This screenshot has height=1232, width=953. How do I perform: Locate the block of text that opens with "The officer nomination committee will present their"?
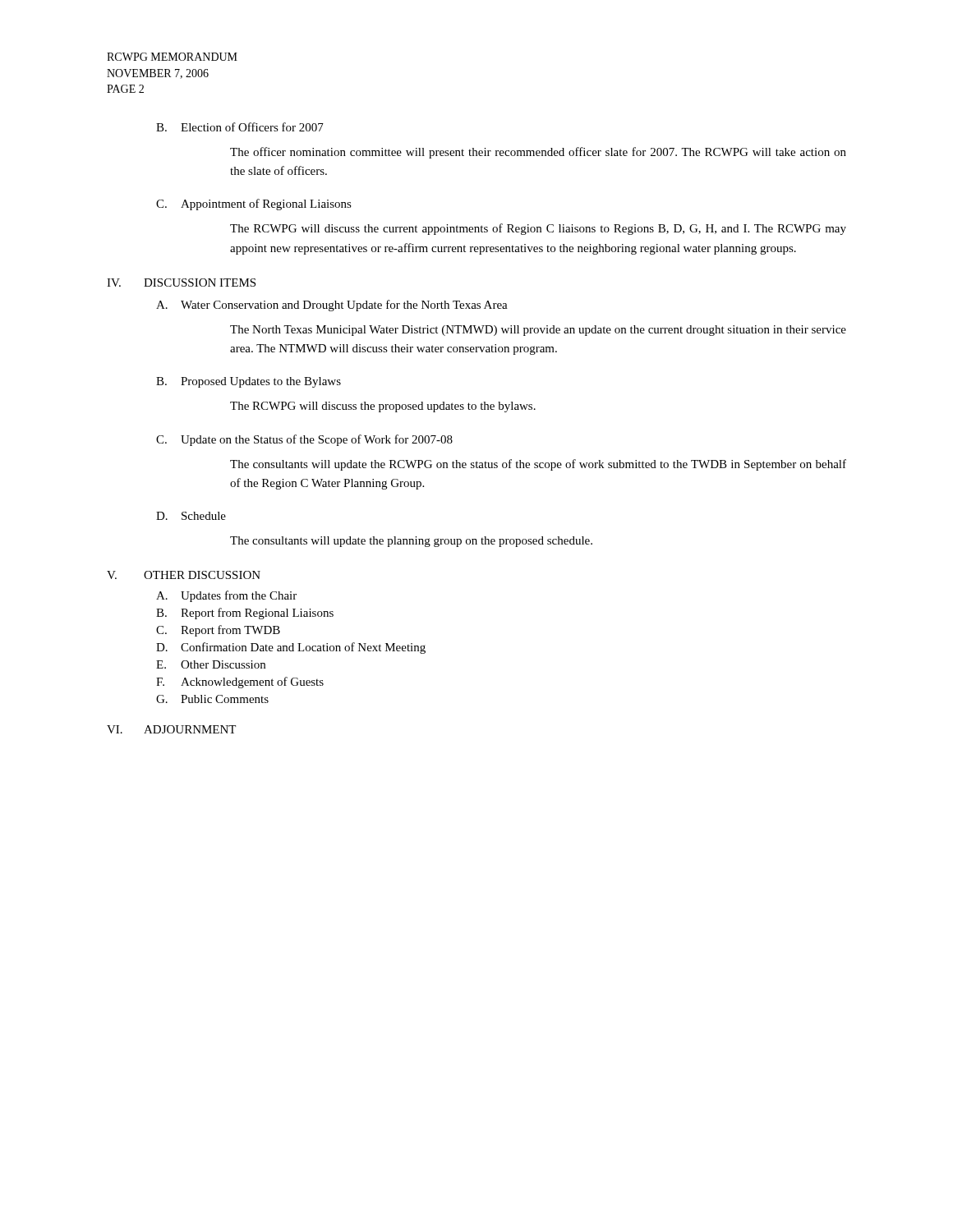click(538, 162)
